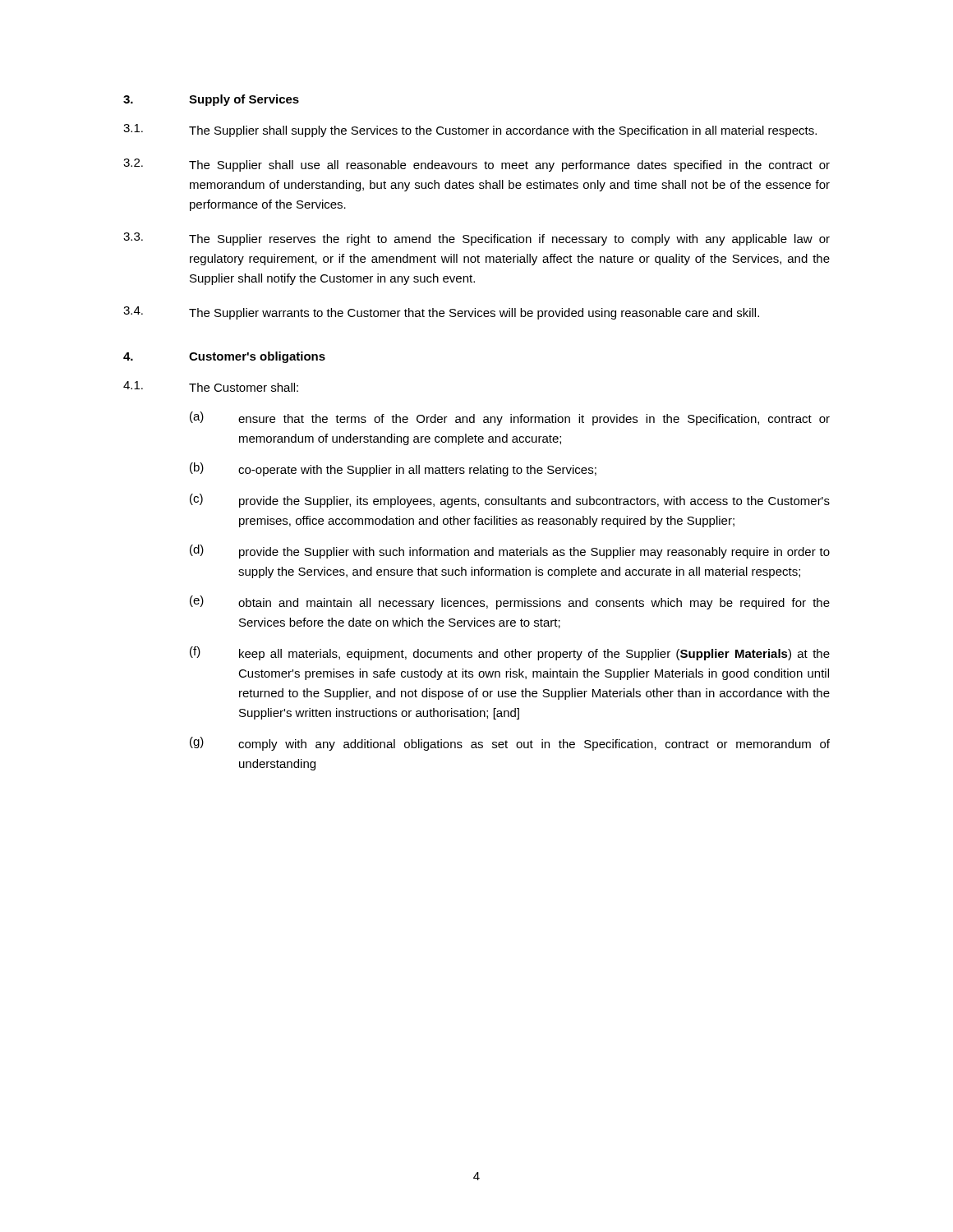Select the text block that says "1. The Supplier shall supply"
The width and height of the screenshot is (953, 1232).
(476, 131)
